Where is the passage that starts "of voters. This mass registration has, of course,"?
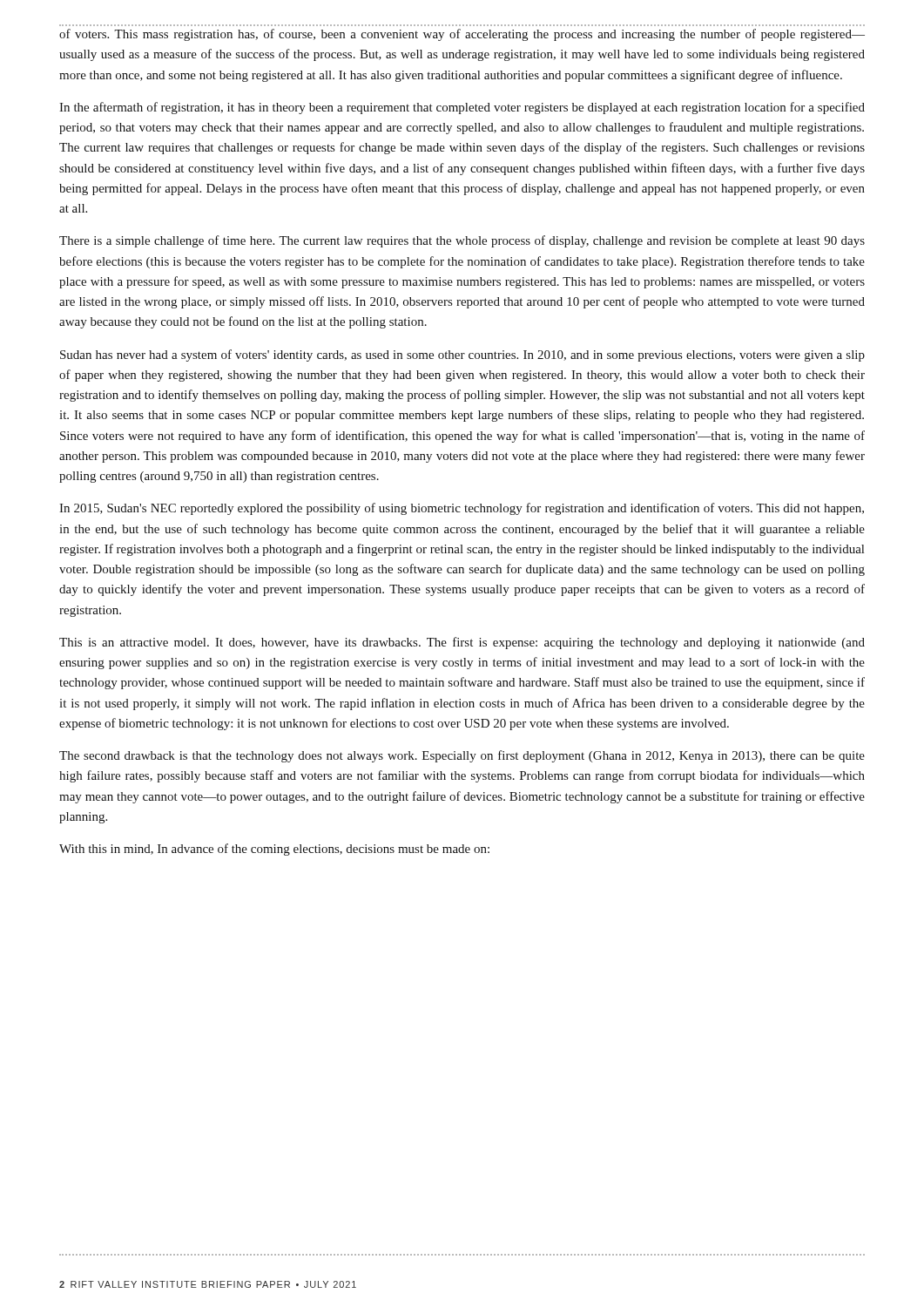This screenshot has width=924, height=1307. point(462,55)
